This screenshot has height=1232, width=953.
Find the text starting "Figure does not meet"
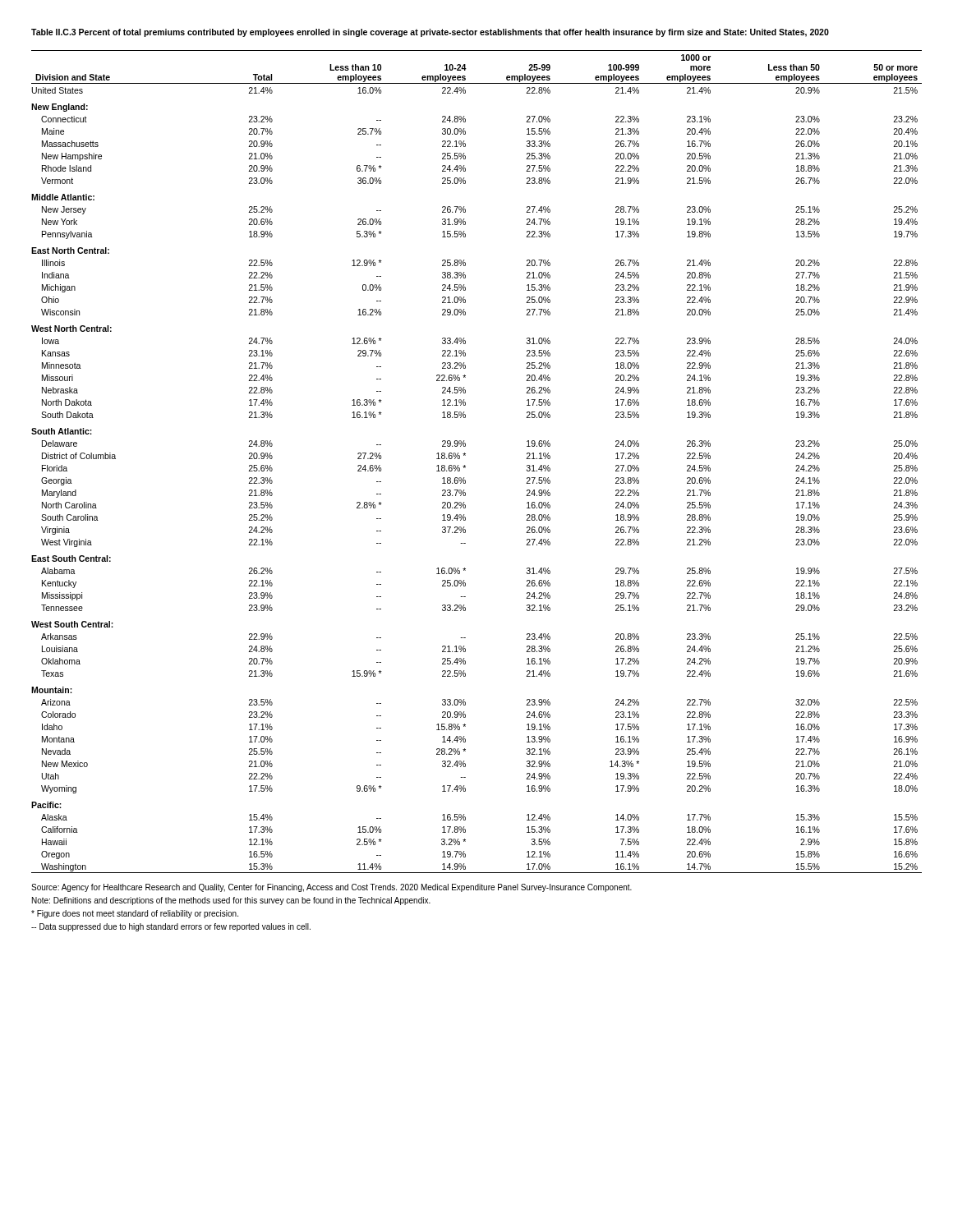135,914
